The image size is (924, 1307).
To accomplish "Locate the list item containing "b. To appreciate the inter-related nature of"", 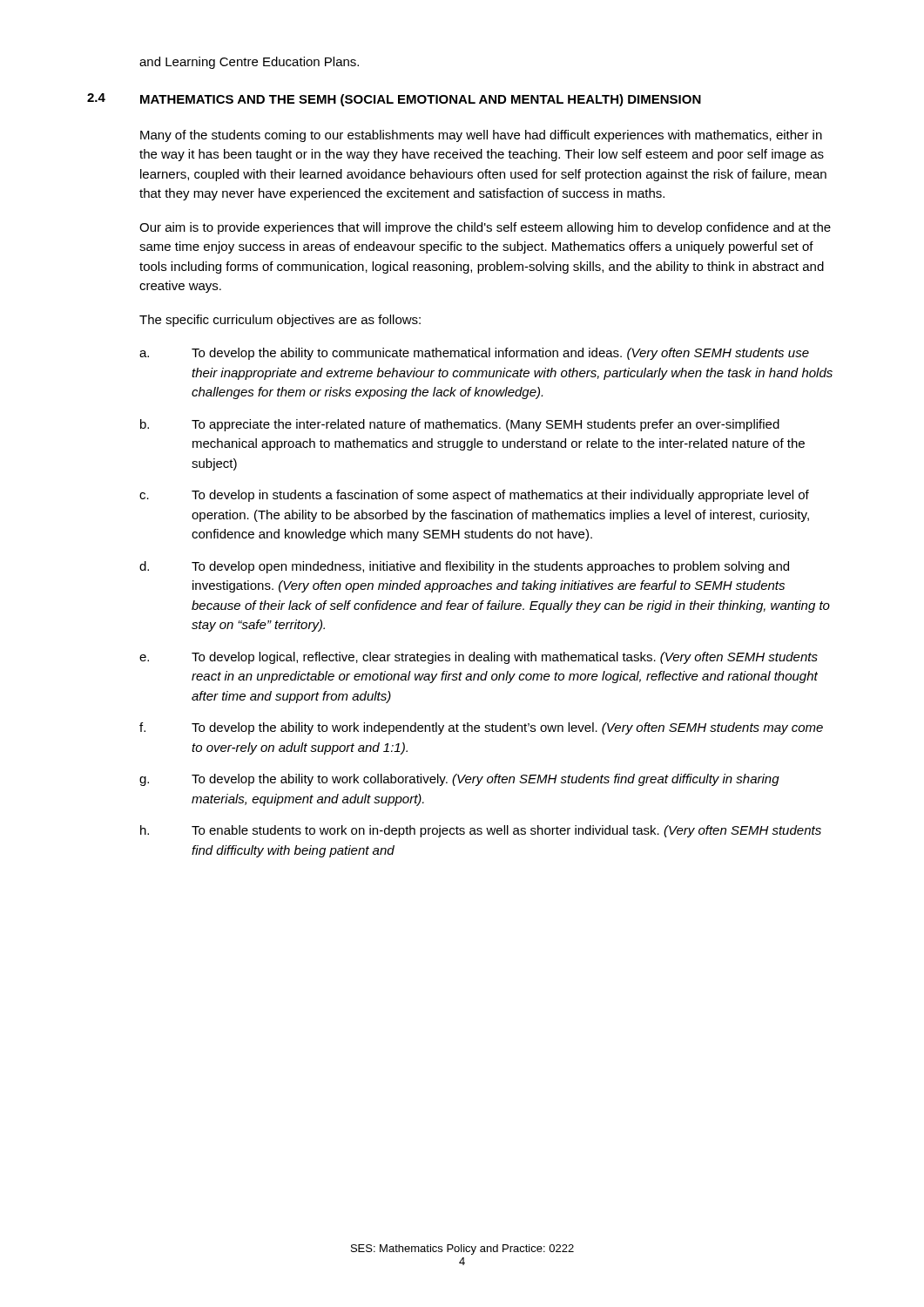I will tap(488, 444).
